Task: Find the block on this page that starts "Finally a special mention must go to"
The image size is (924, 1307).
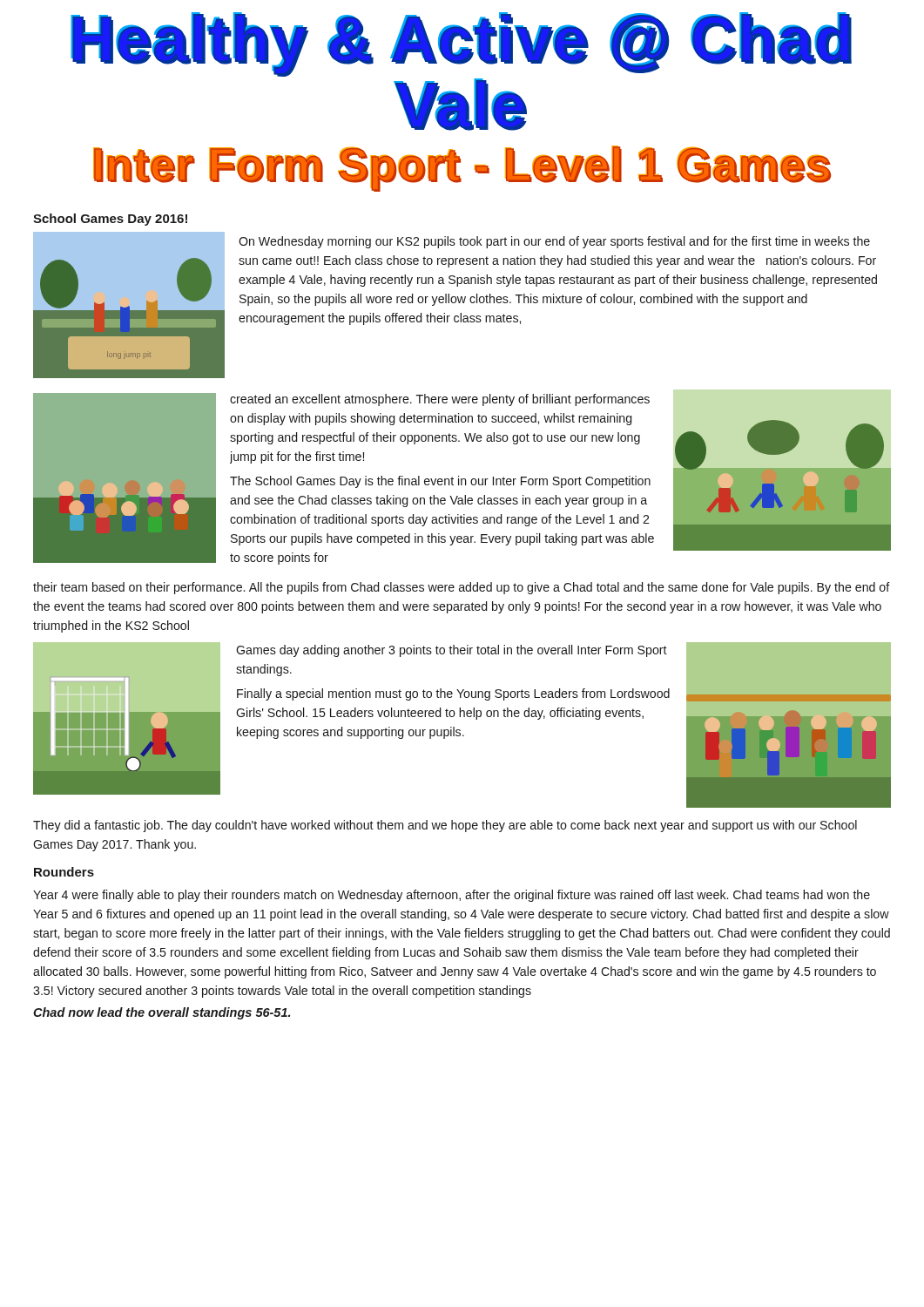Action: [x=453, y=713]
